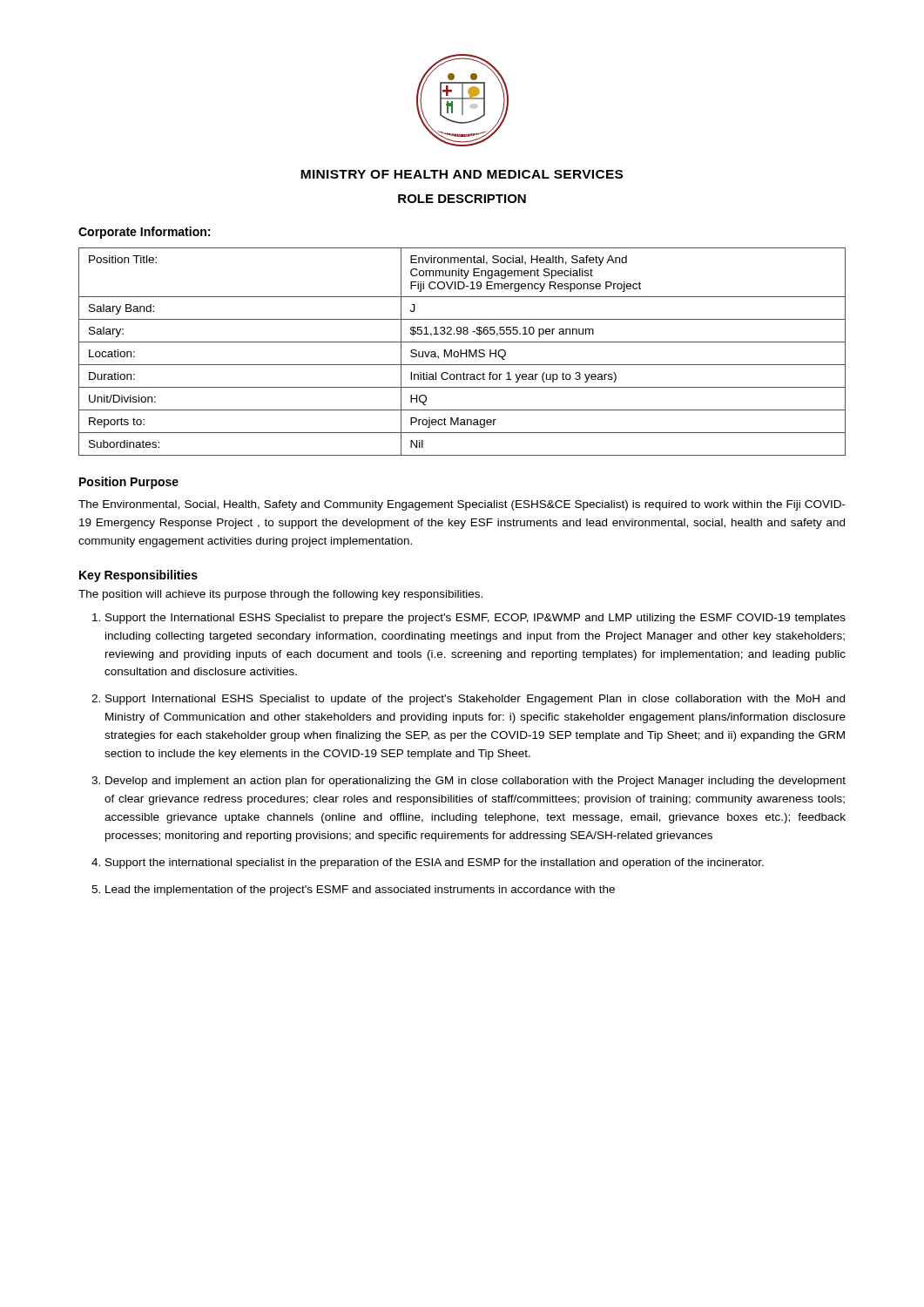
Task: Click on the text block starting "Develop and implement an action"
Action: pyautogui.click(x=475, y=808)
